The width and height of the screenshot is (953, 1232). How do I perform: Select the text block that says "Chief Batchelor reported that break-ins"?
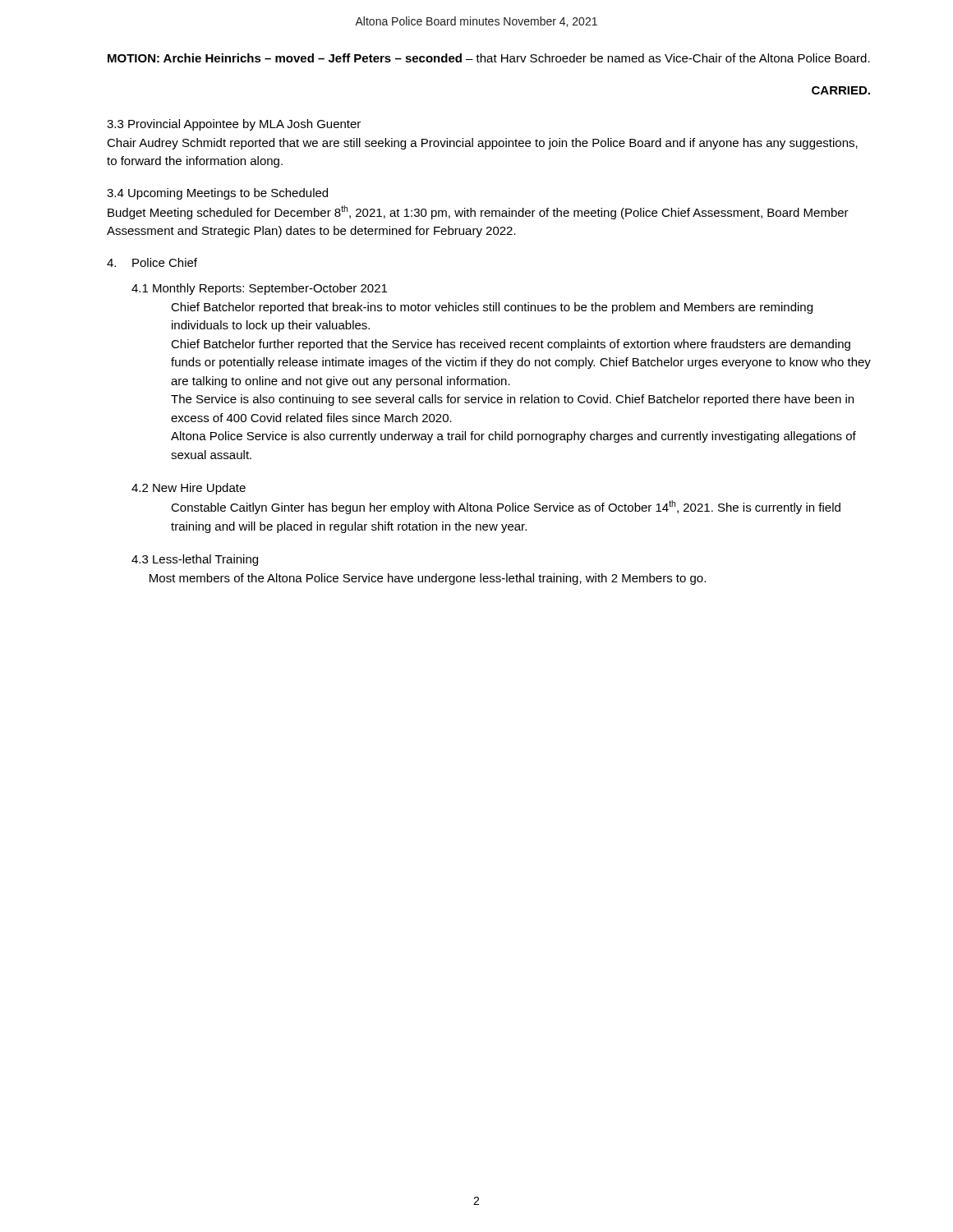click(492, 308)
